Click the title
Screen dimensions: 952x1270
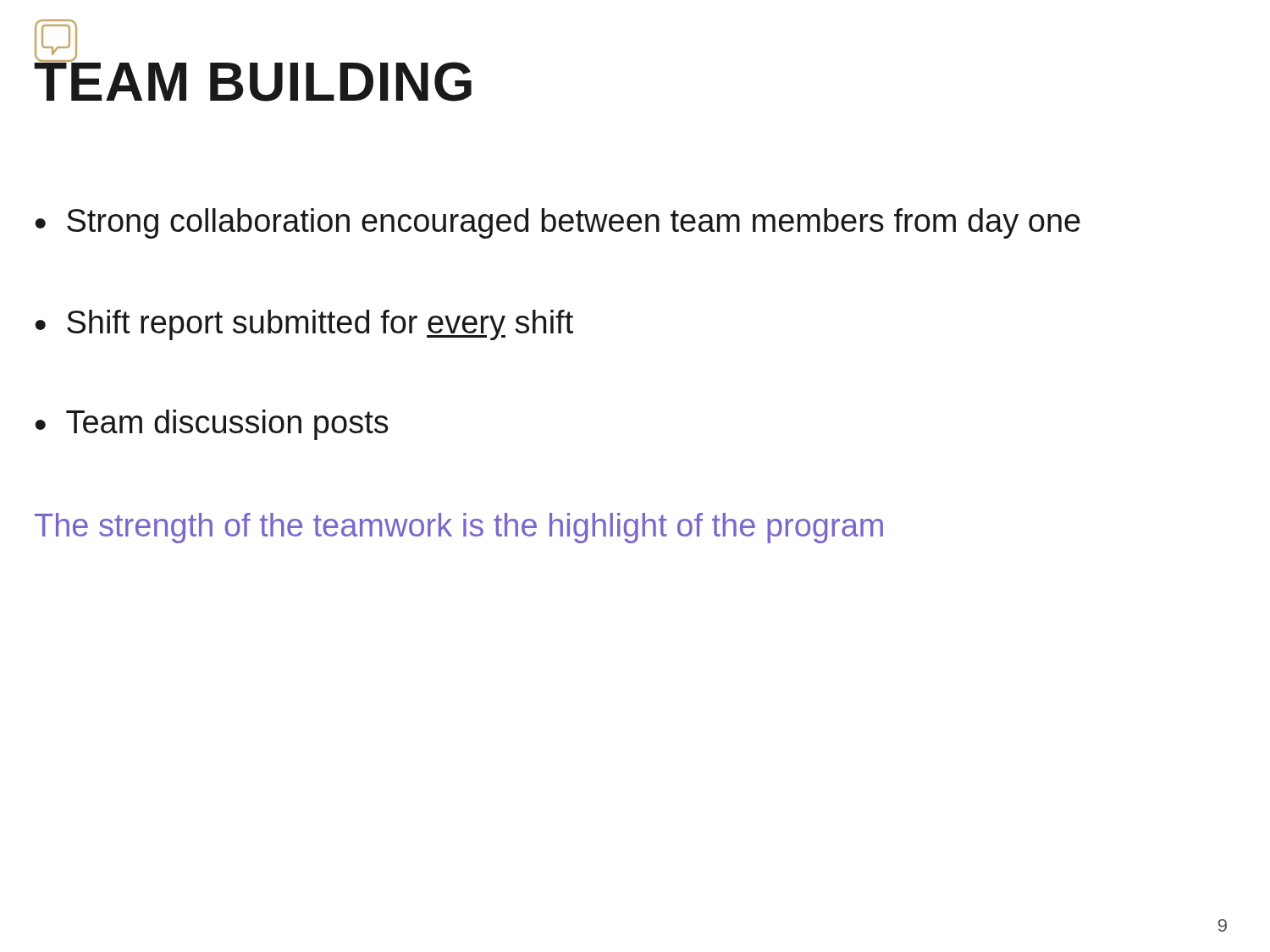click(x=255, y=82)
